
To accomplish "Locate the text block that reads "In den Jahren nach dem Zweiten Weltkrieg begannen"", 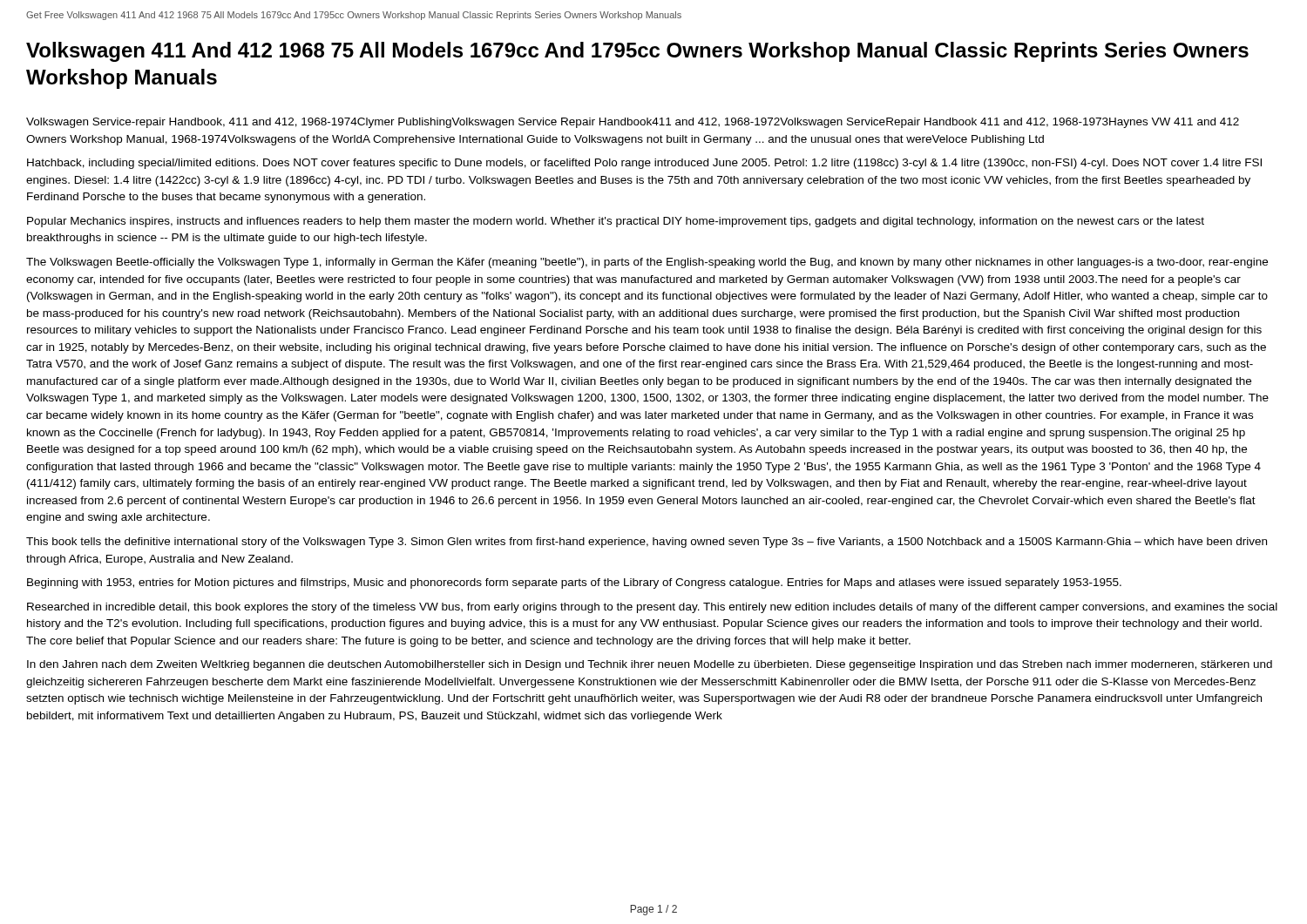I will pyautogui.click(x=654, y=690).
